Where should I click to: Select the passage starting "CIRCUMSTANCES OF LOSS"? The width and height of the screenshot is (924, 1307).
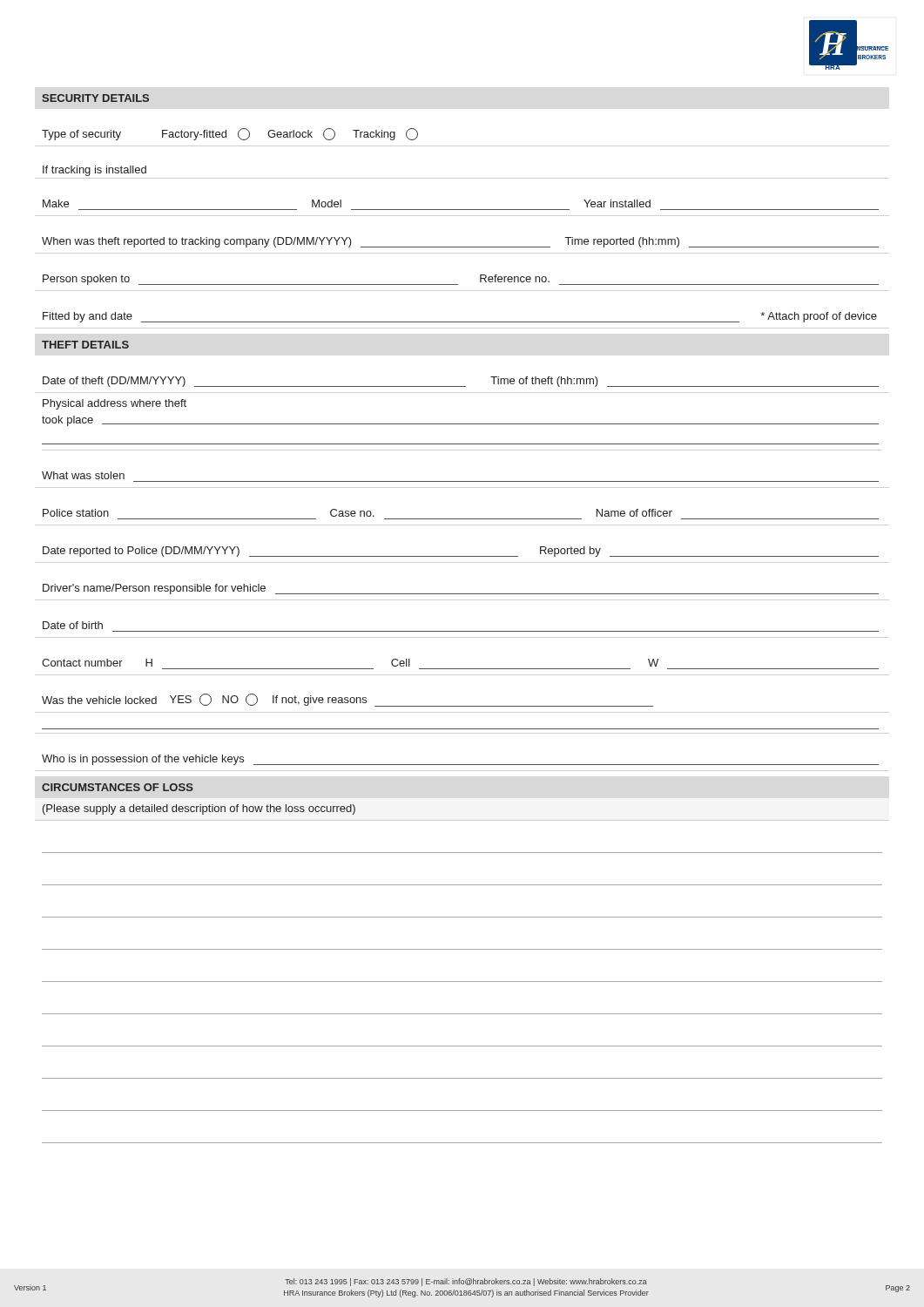coord(117,787)
